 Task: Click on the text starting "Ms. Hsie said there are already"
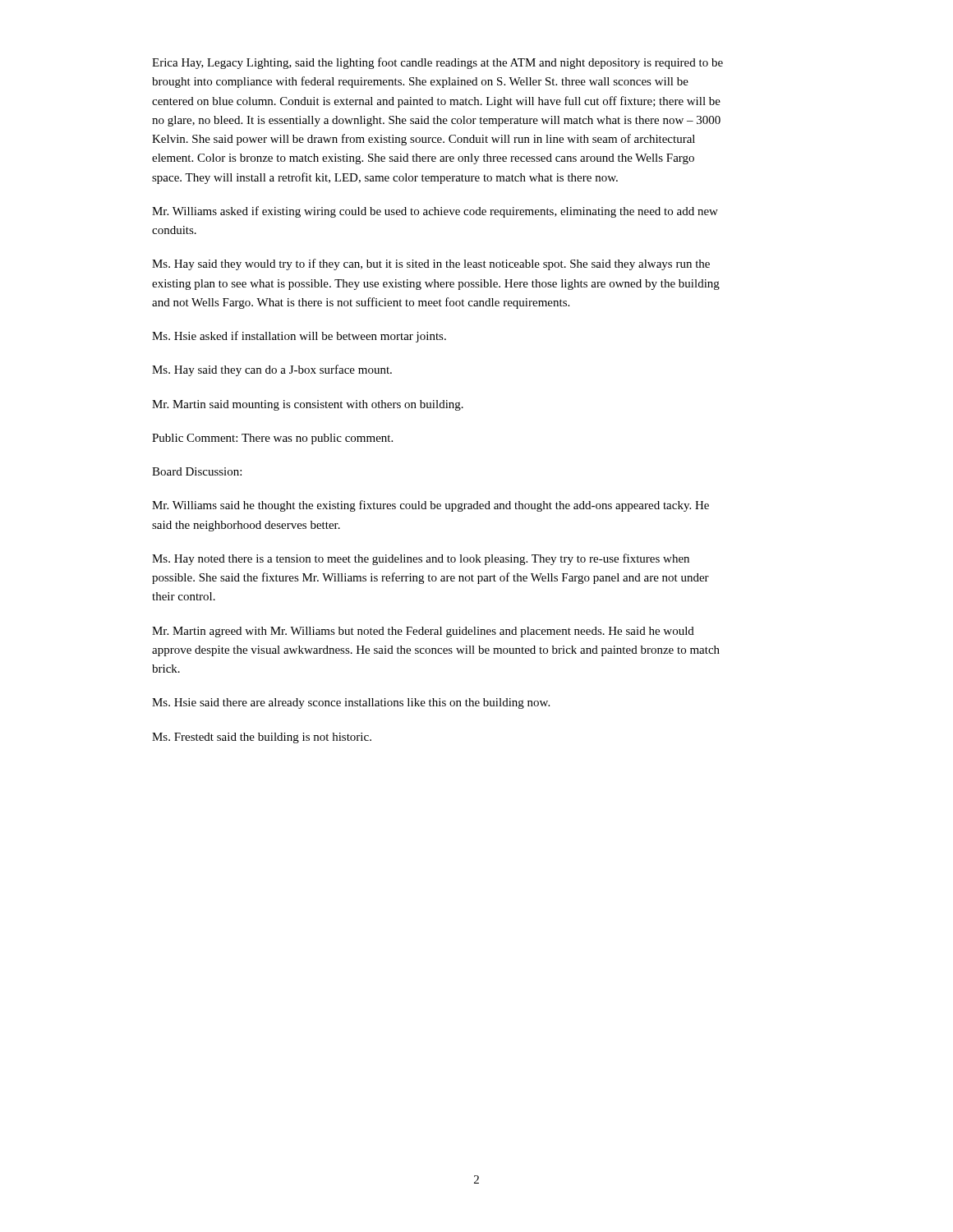tap(351, 702)
